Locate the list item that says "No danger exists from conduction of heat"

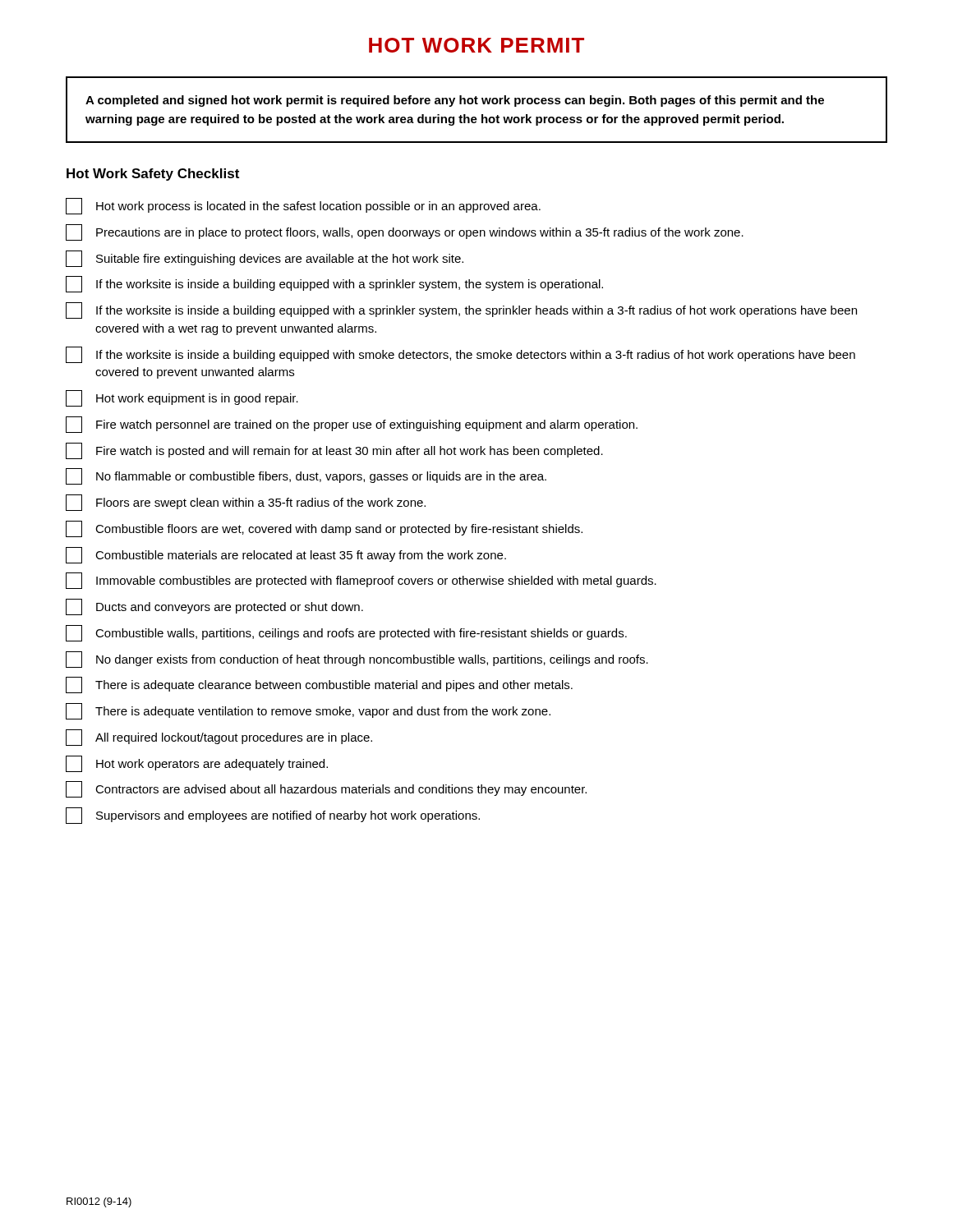point(476,659)
